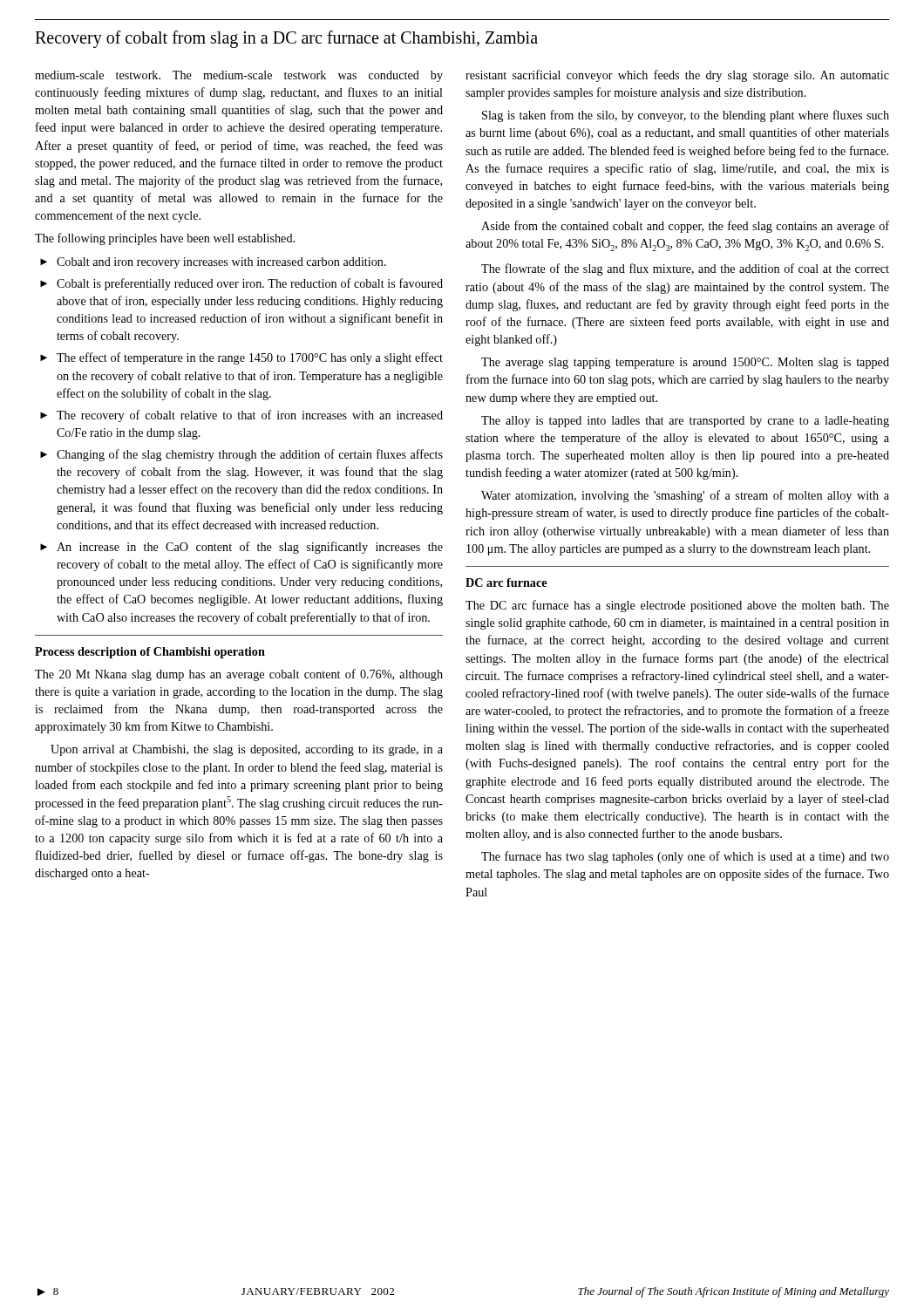Image resolution: width=924 pixels, height=1308 pixels.
Task: Locate the block of text that opens with "Slag is taken from the"
Action: (x=677, y=159)
